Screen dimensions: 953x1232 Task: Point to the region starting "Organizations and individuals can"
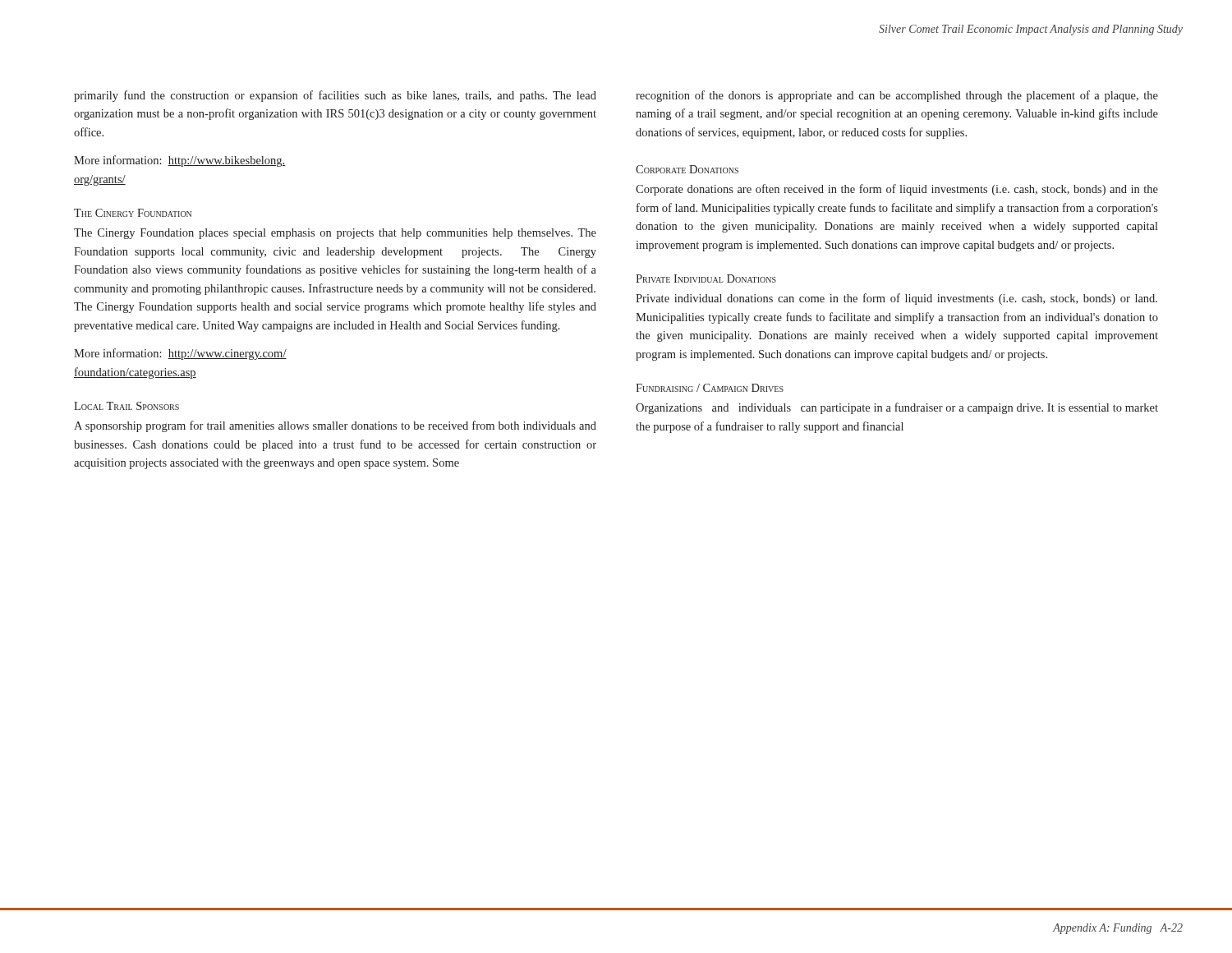coord(897,417)
